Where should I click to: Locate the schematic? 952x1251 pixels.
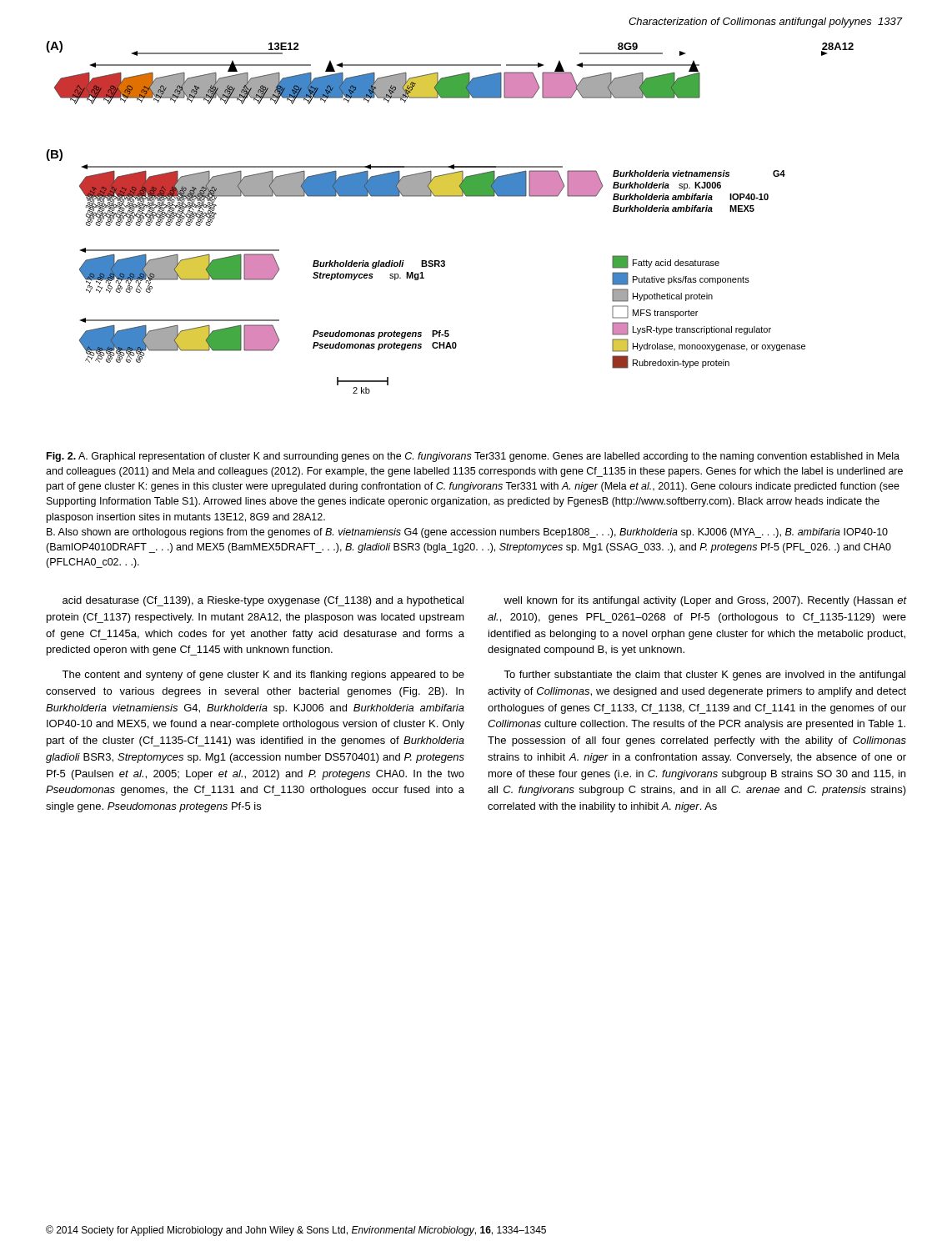476,239
